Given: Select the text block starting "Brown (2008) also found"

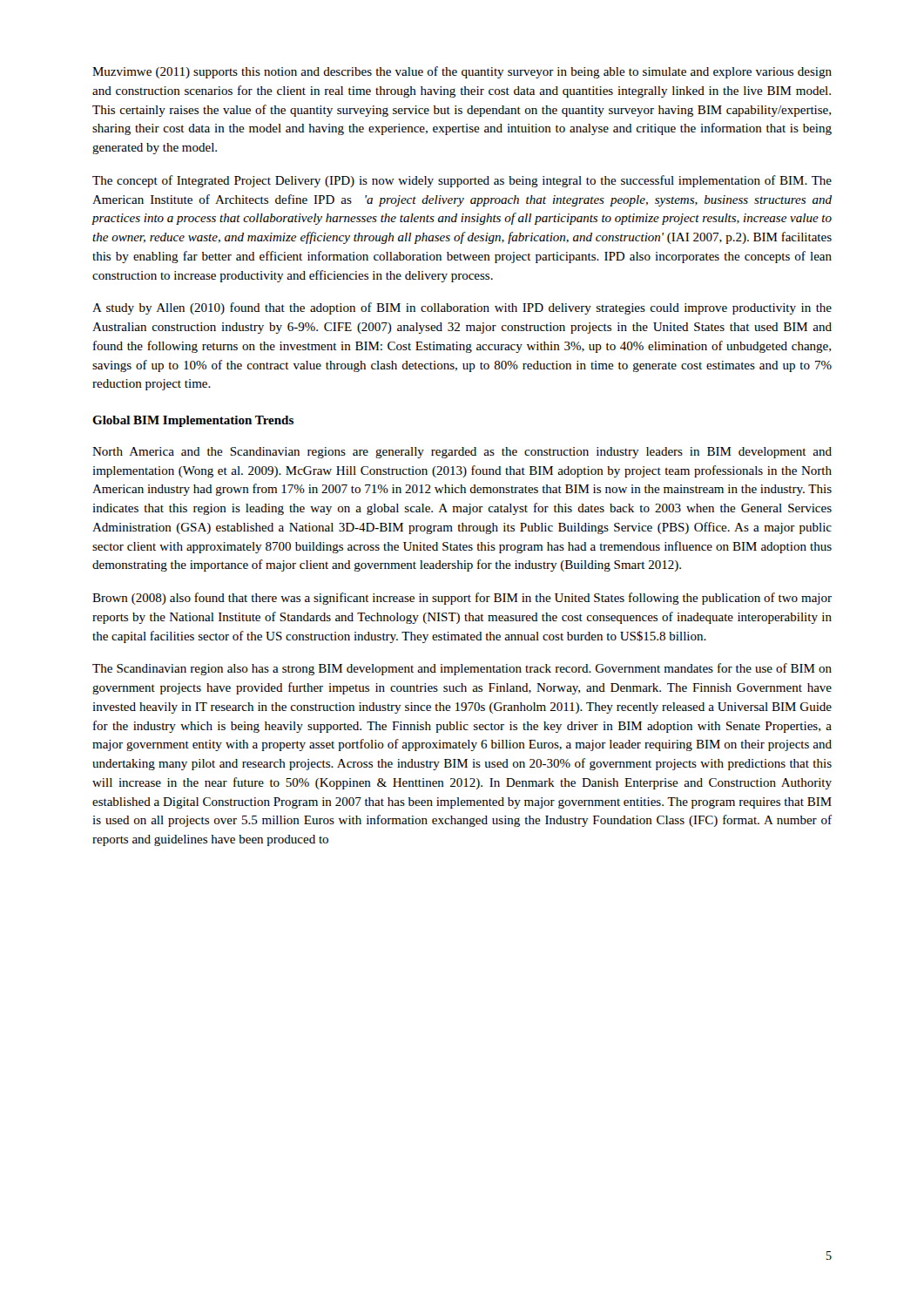Looking at the screenshot, I should [x=462, y=617].
